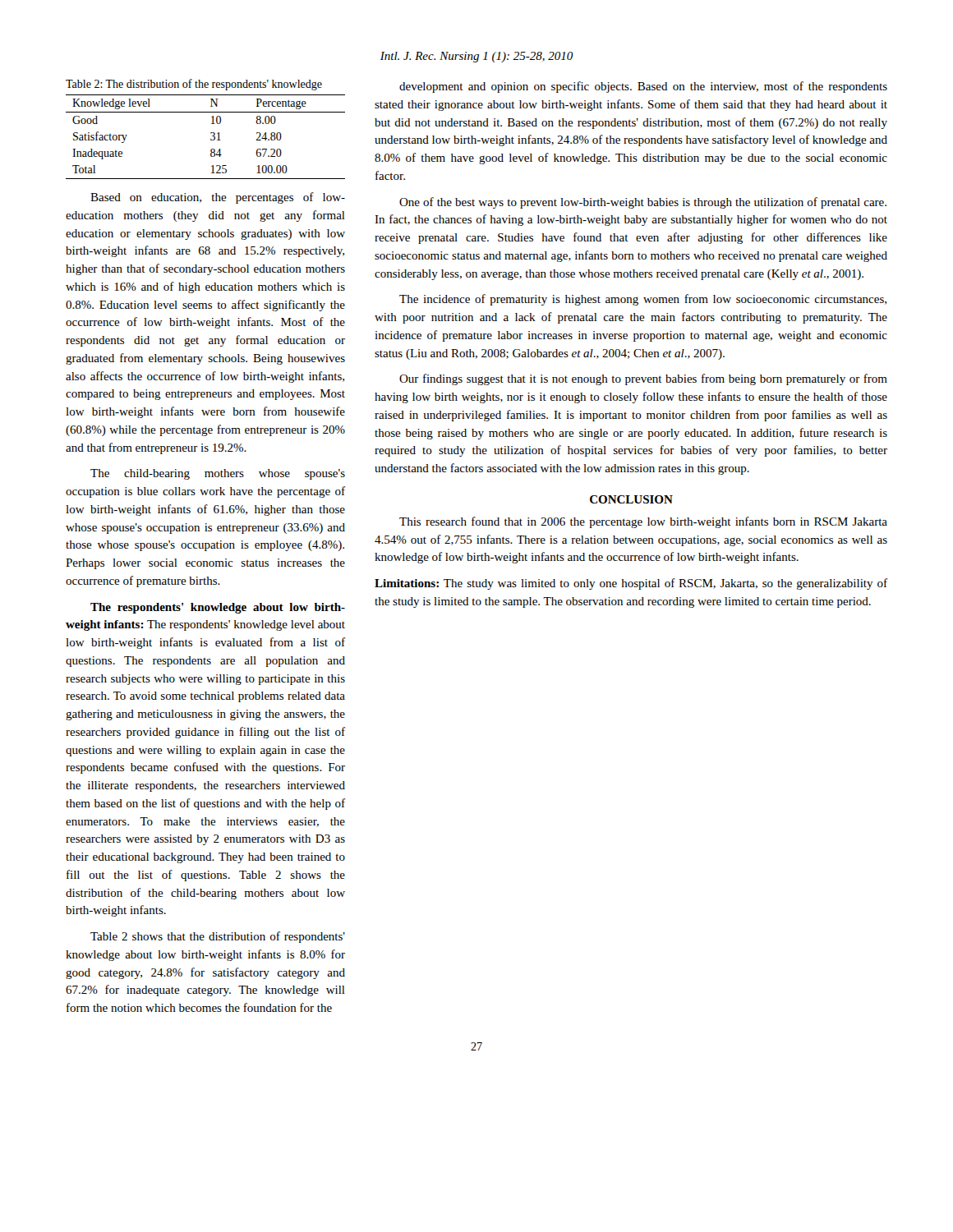
Task: Click a caption
Action: [x=194, y=84]
